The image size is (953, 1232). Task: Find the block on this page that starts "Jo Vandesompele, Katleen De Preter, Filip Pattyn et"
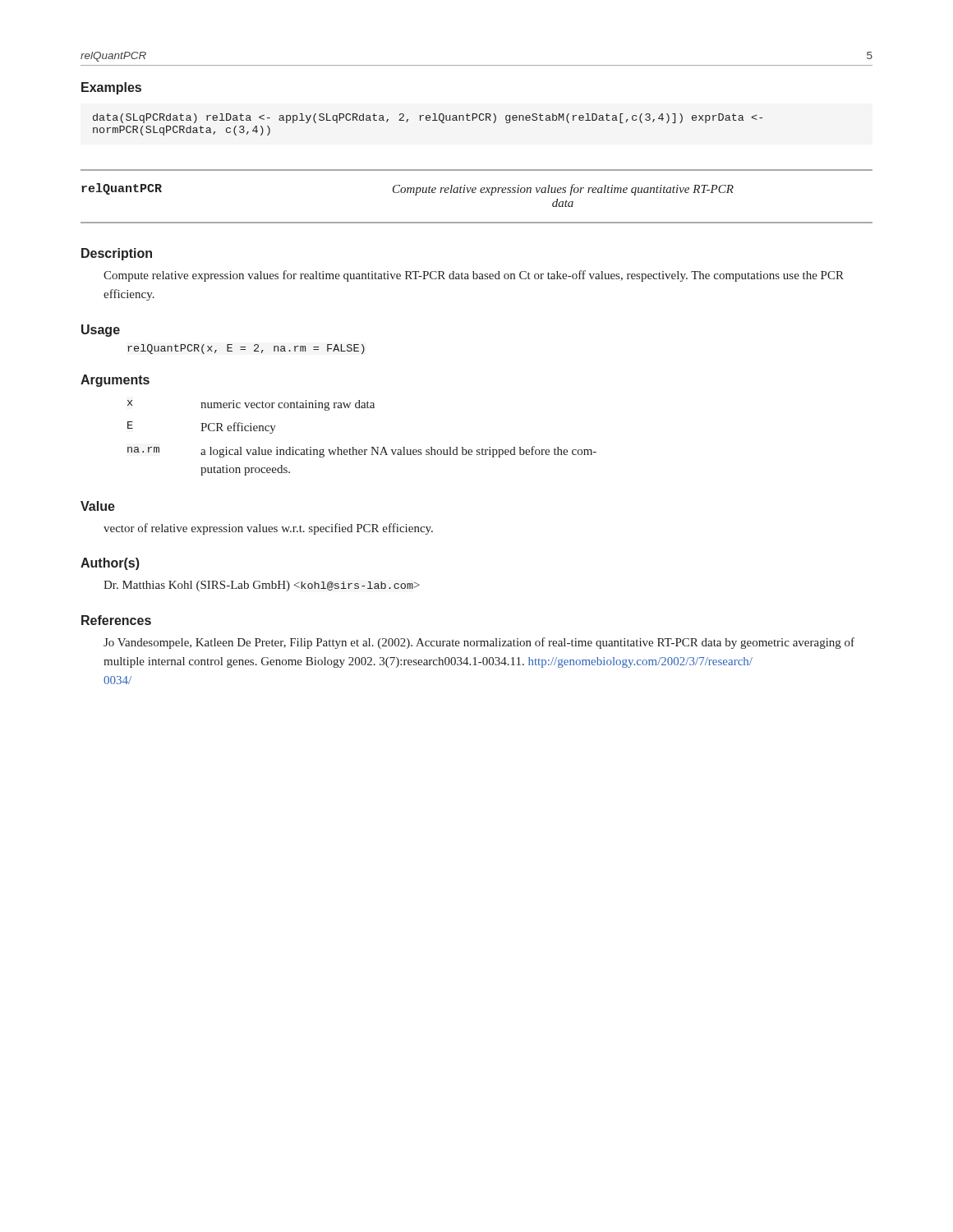coord(479,661)
